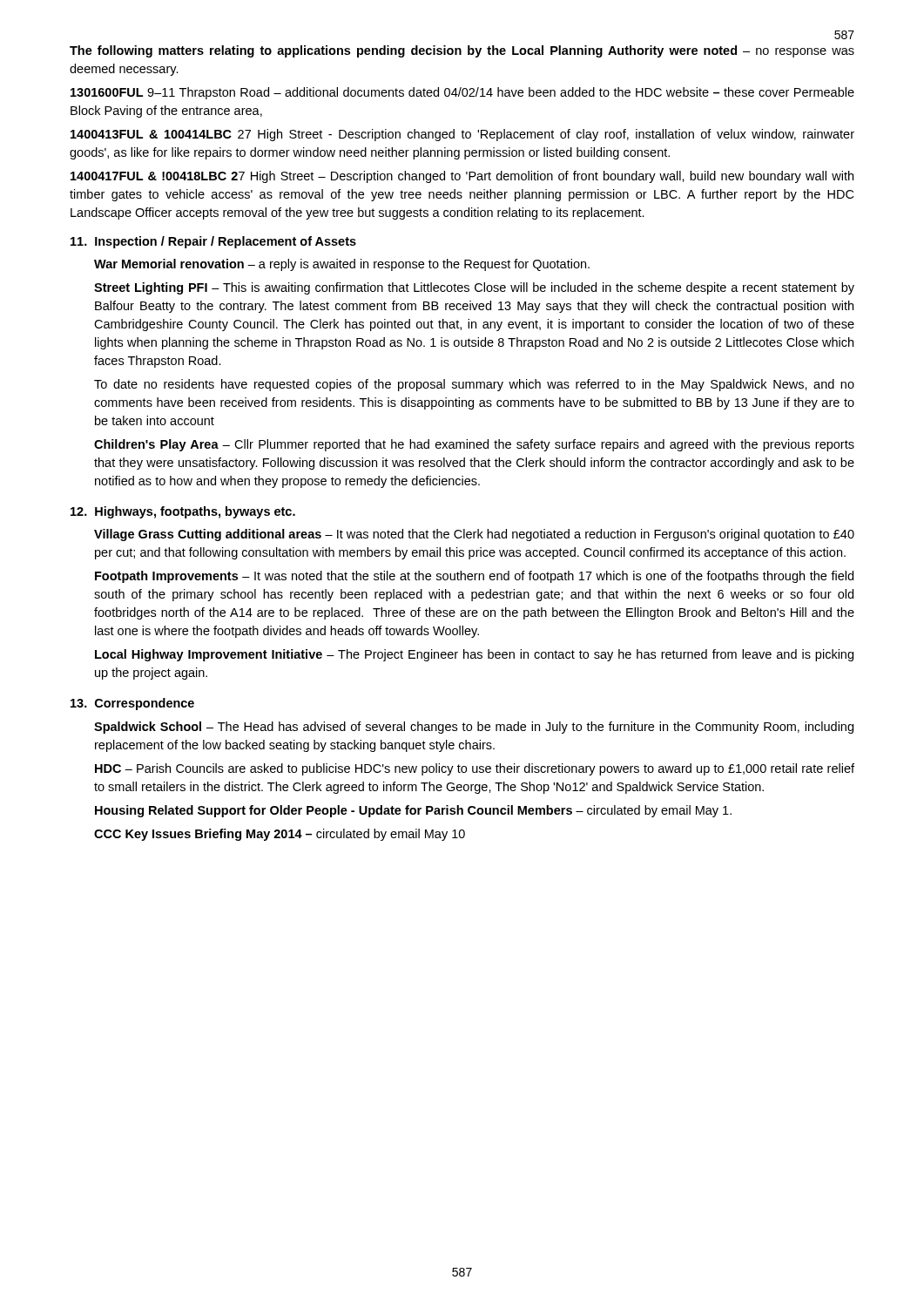Viewport: 924px width, 1307px height.
Task: Find the element starting "The following matters relating to"
Action: (462, 60)
